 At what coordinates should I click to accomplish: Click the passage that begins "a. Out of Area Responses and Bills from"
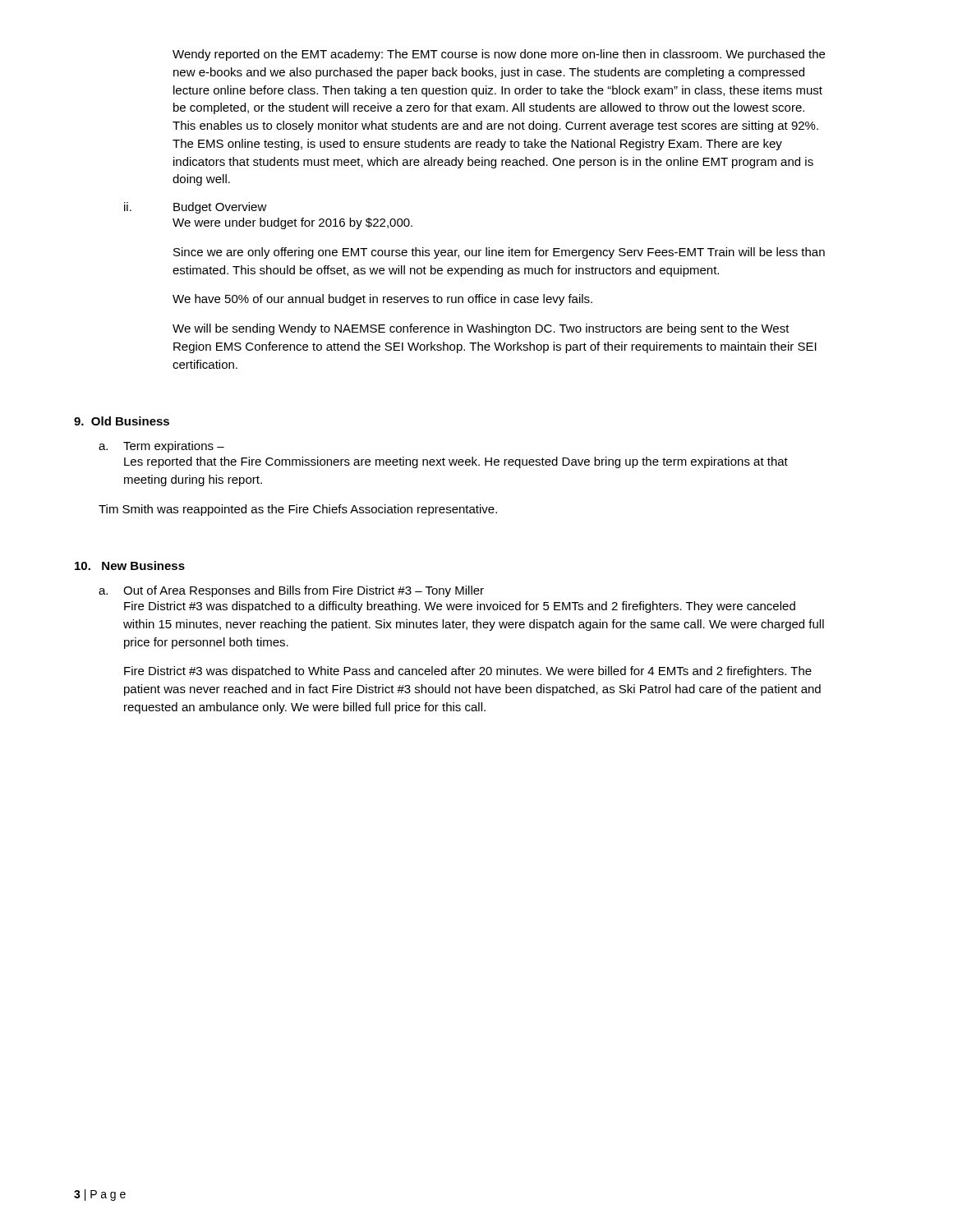click(x=464, y=617)
